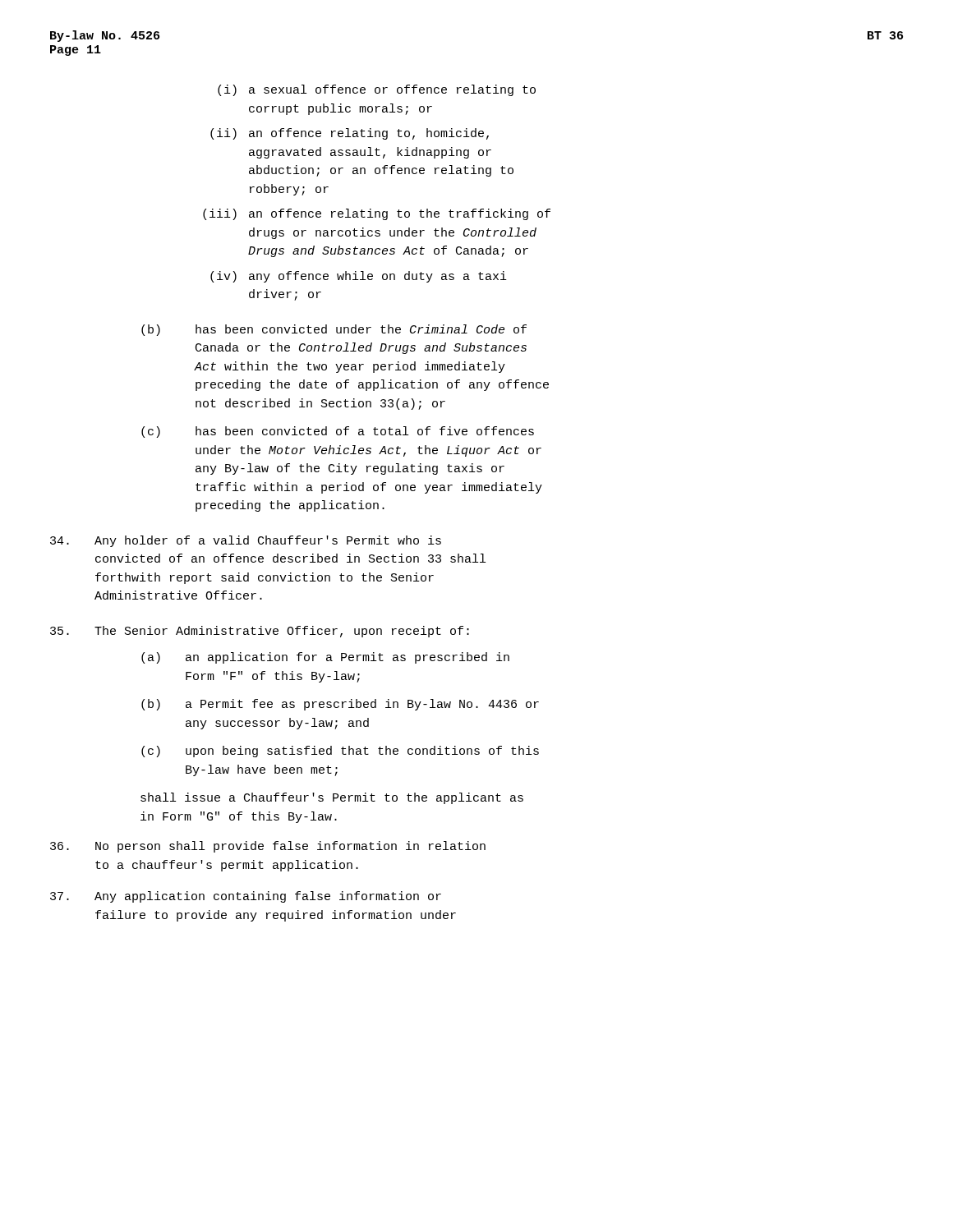Viewport: 953px width, 1232px height.
Task: Select the passage starting "(a) an application"
Action: (325, 658)
